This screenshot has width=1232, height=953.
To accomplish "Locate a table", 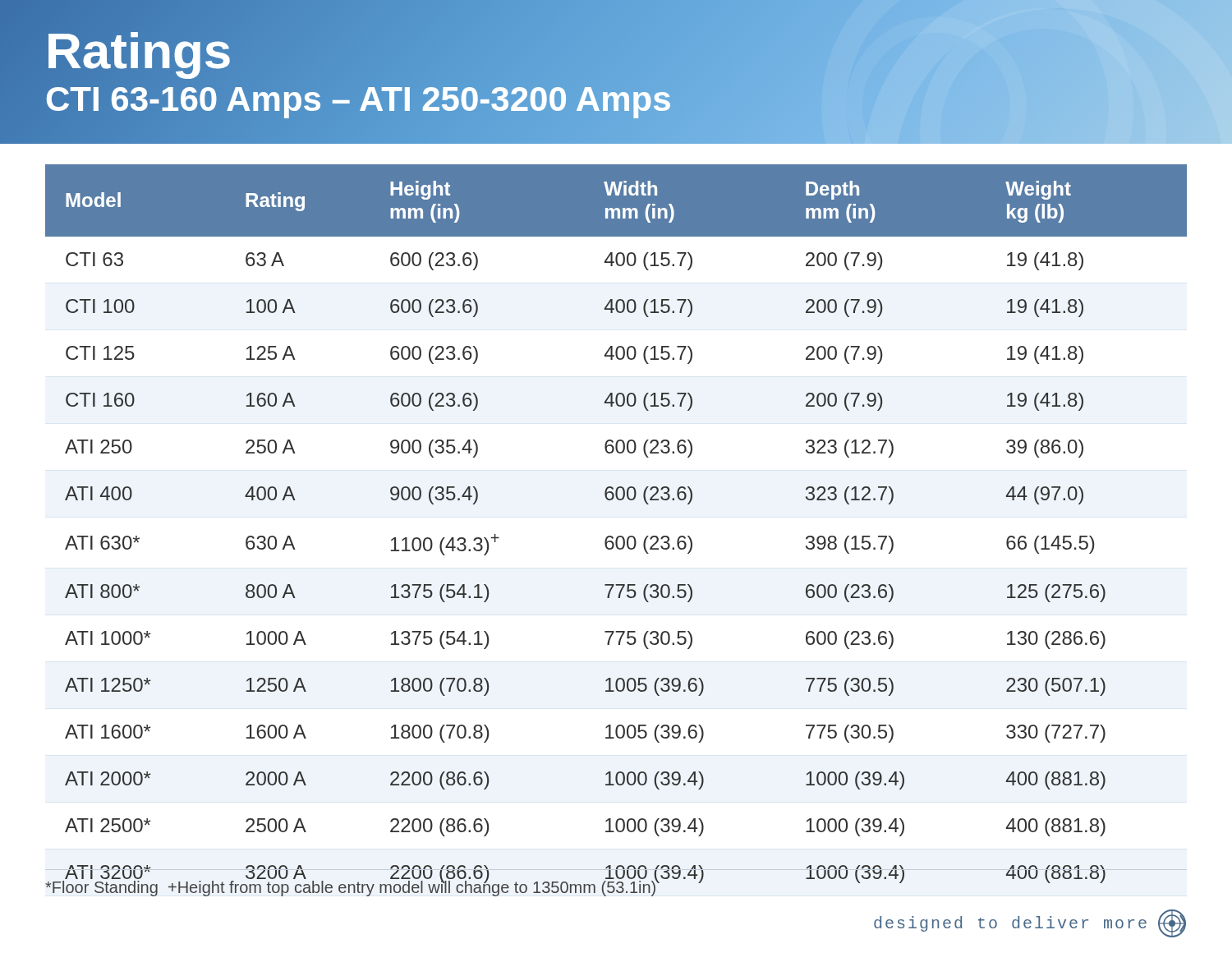I will click(616, 530).
